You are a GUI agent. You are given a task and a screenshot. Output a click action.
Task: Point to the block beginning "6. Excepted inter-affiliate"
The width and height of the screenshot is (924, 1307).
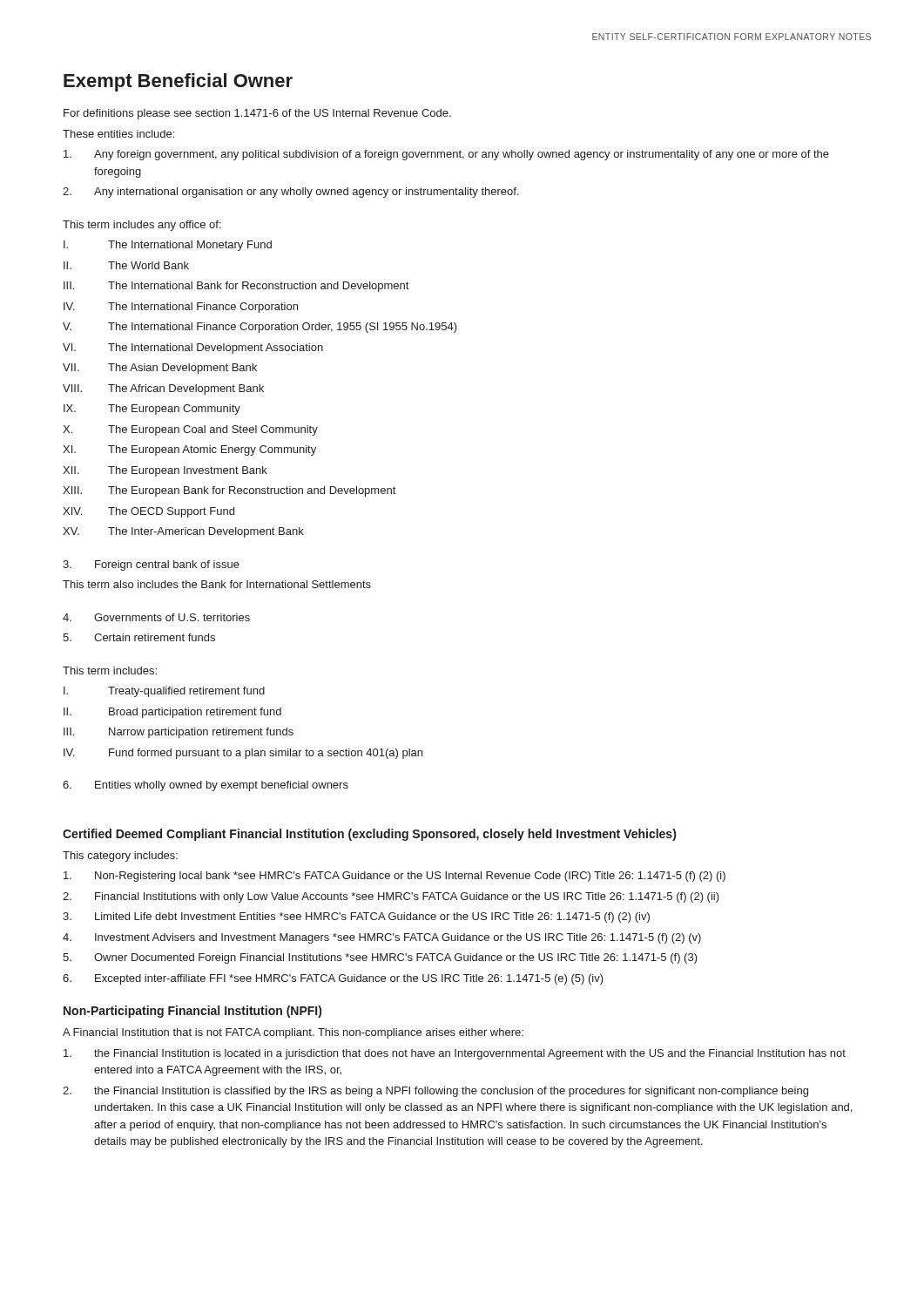coord(462,978)
